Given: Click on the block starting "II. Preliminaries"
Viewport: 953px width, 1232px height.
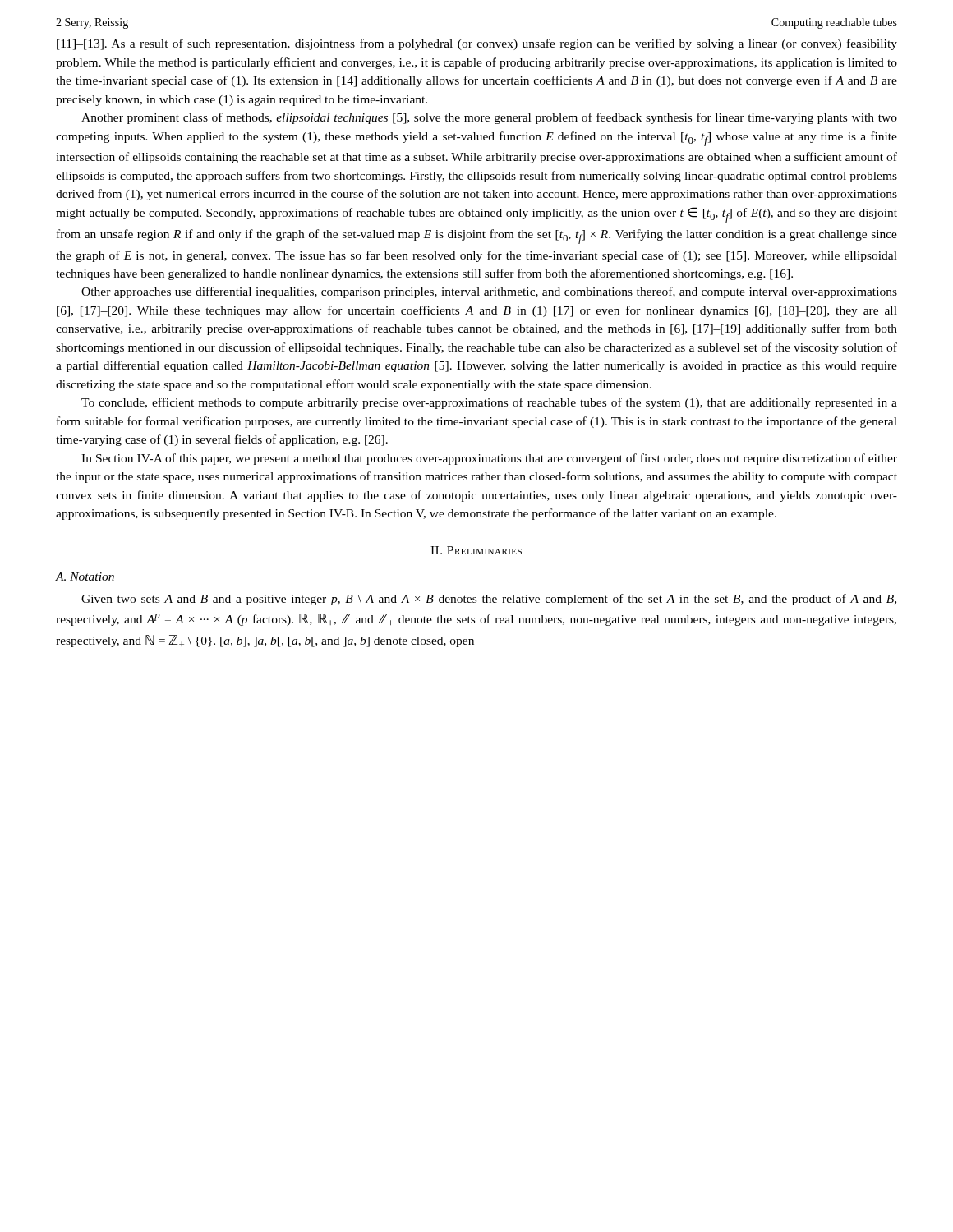Looking at the screenshot, I should 476,550.
